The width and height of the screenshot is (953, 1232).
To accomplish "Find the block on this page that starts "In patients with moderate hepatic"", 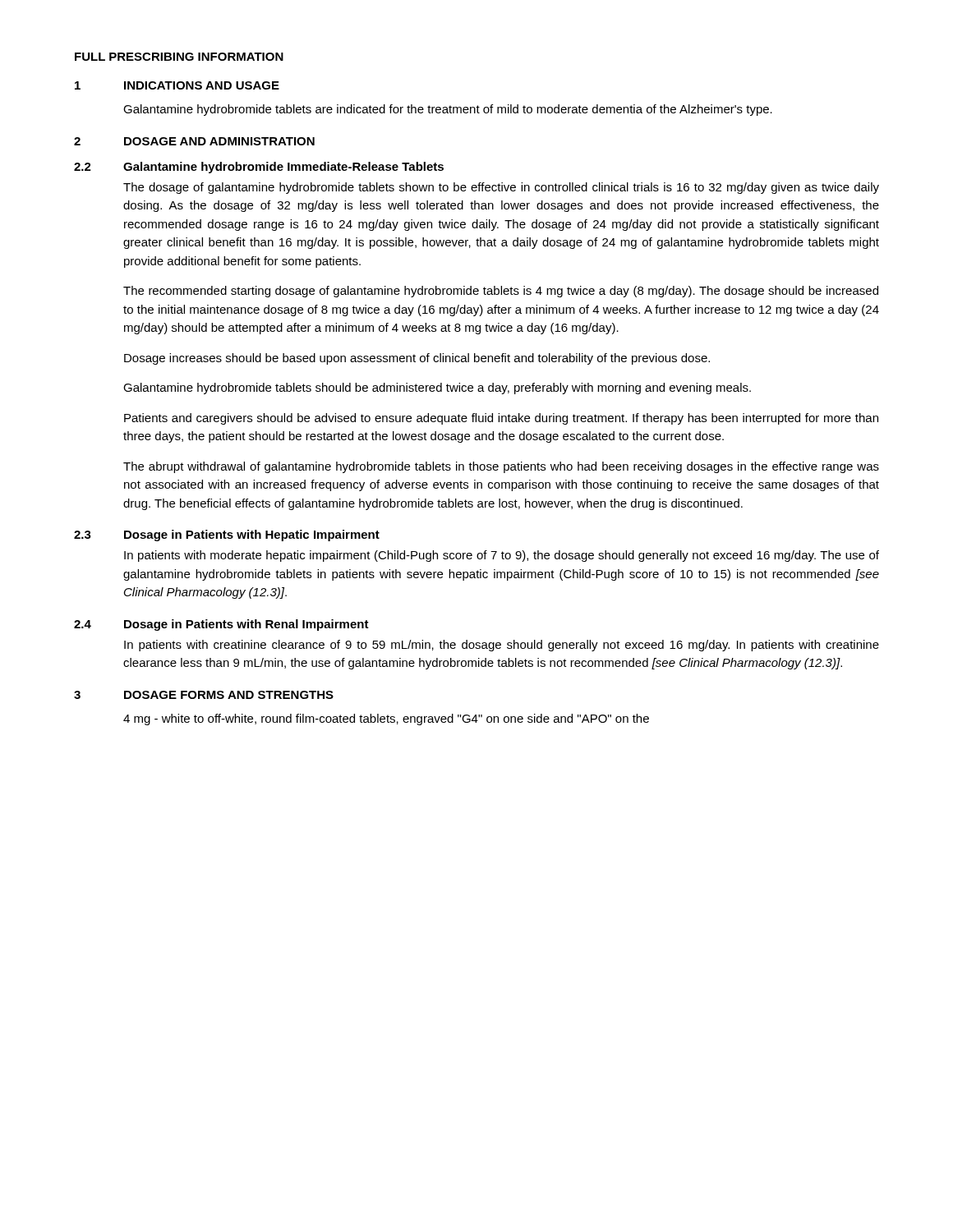I will pos(501,574).
